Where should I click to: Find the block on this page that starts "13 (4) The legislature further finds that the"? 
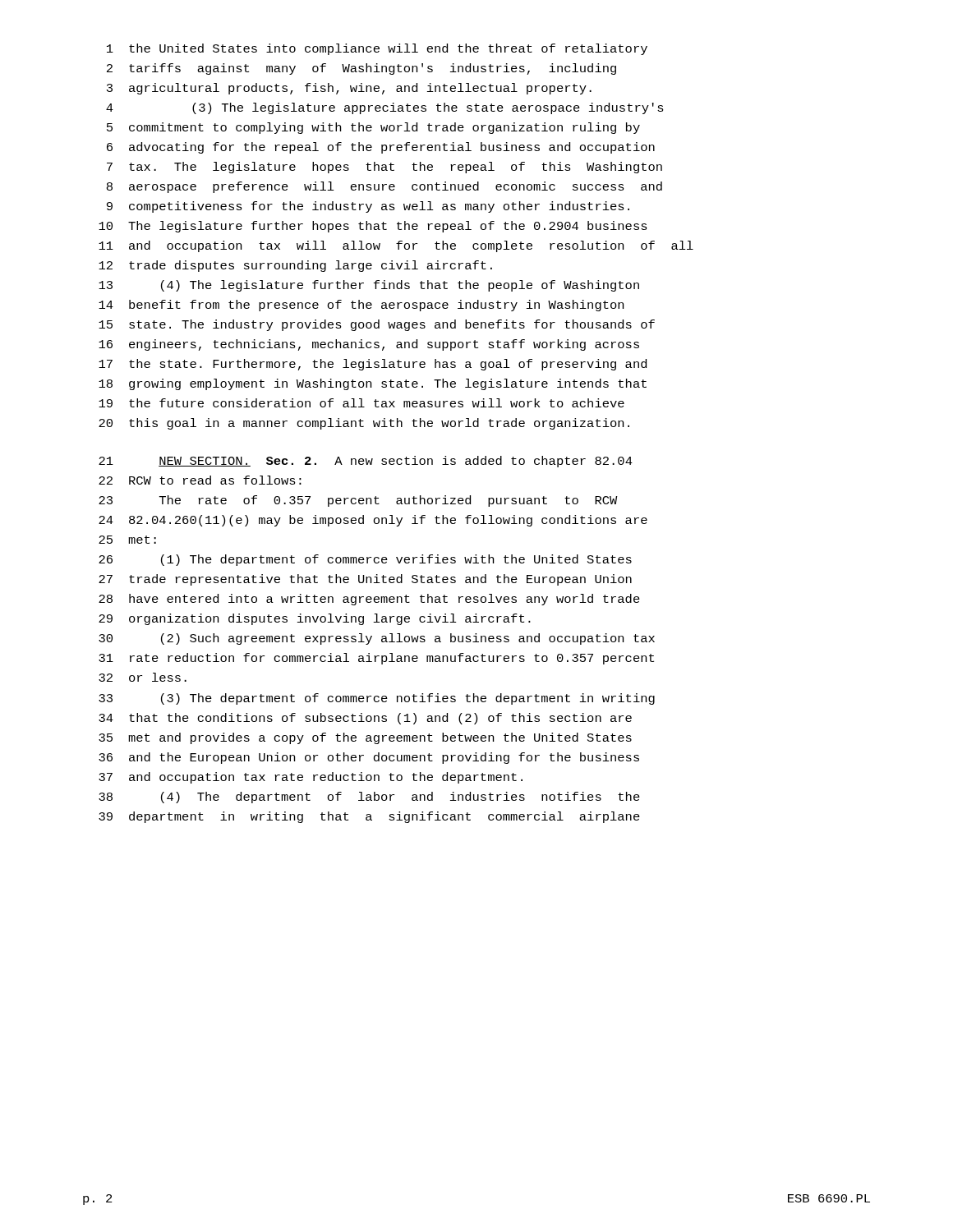[476, 286]
